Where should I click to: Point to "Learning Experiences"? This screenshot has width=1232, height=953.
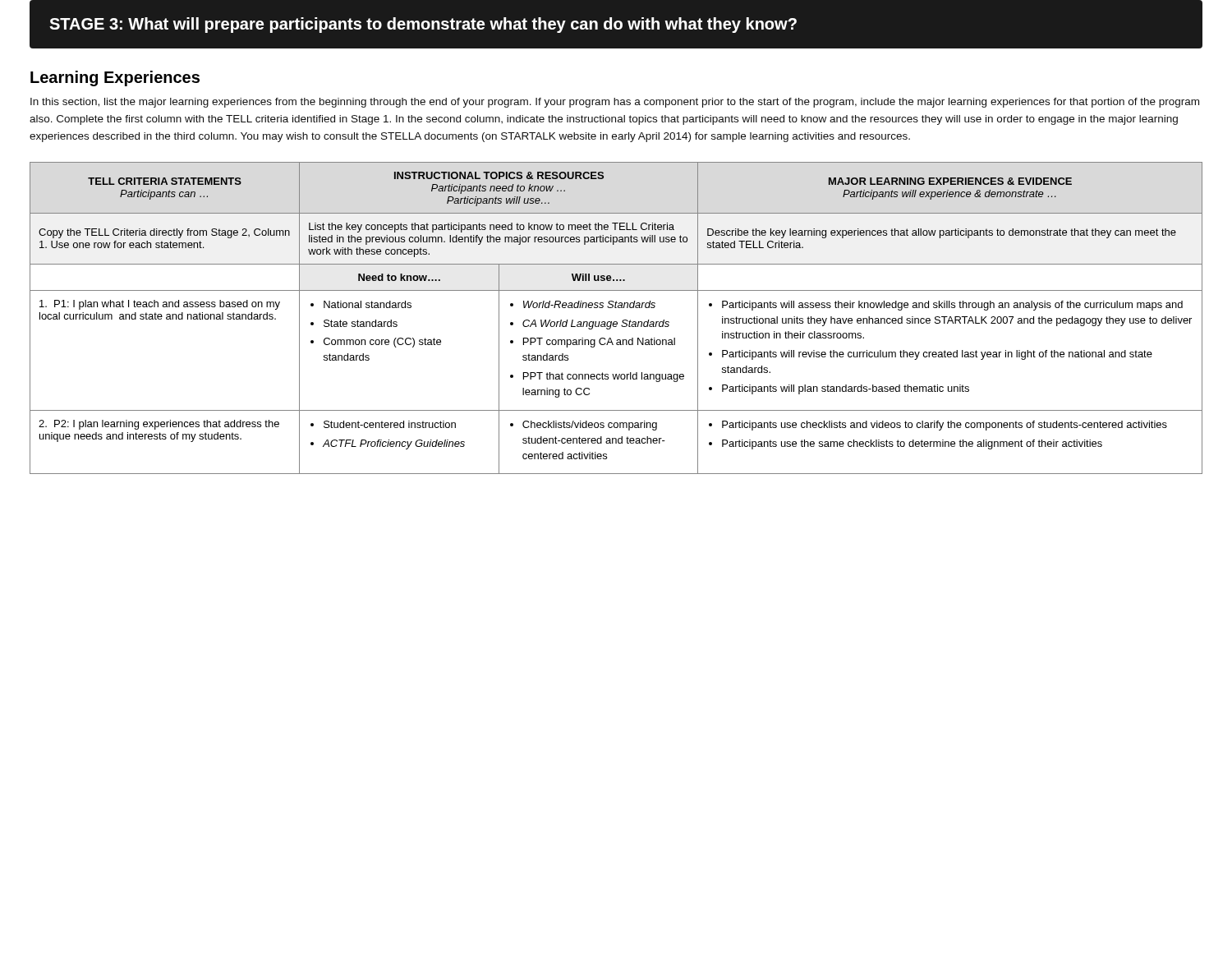click(115, 77)
